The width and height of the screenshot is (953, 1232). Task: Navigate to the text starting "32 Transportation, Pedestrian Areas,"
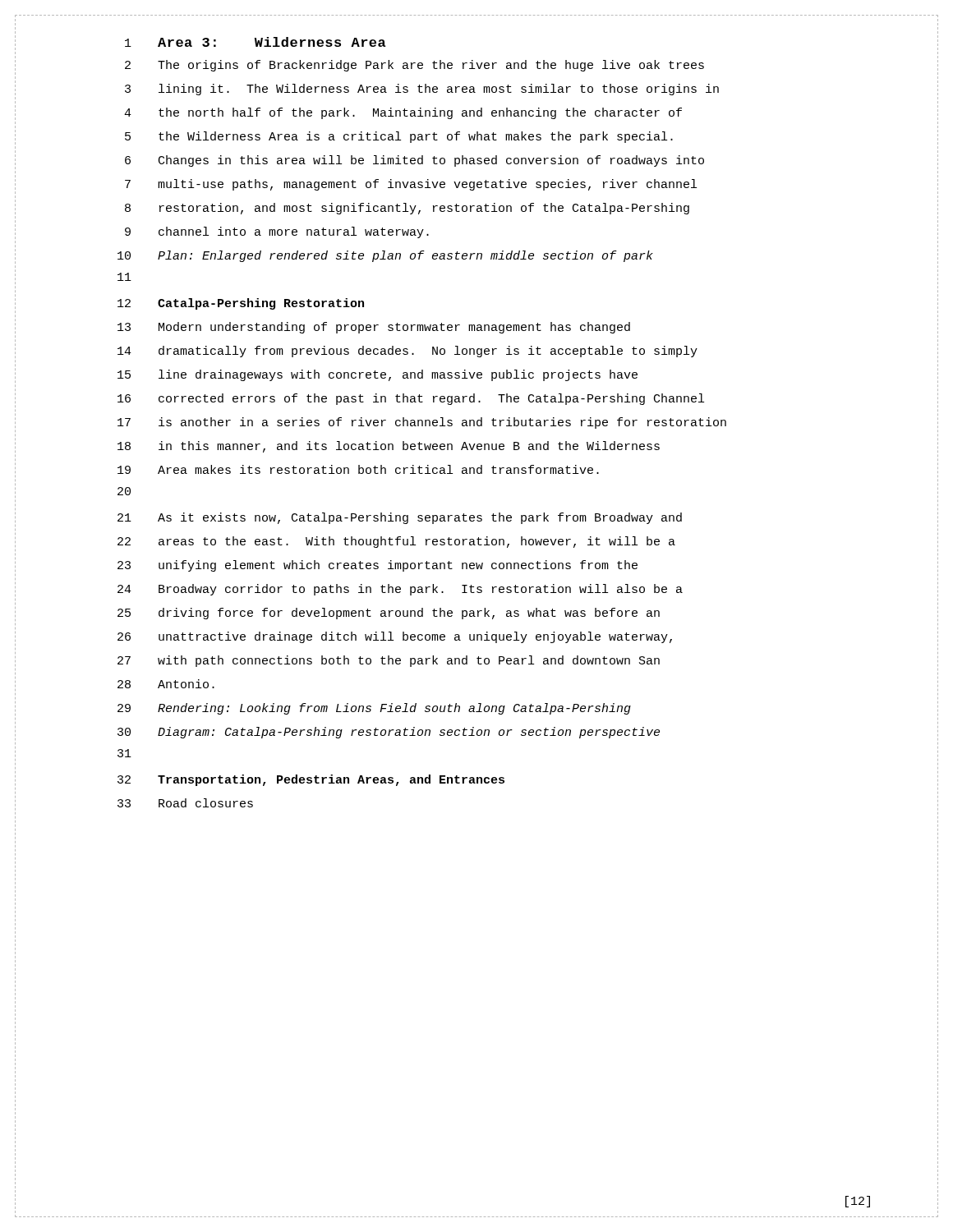point(476,783)
